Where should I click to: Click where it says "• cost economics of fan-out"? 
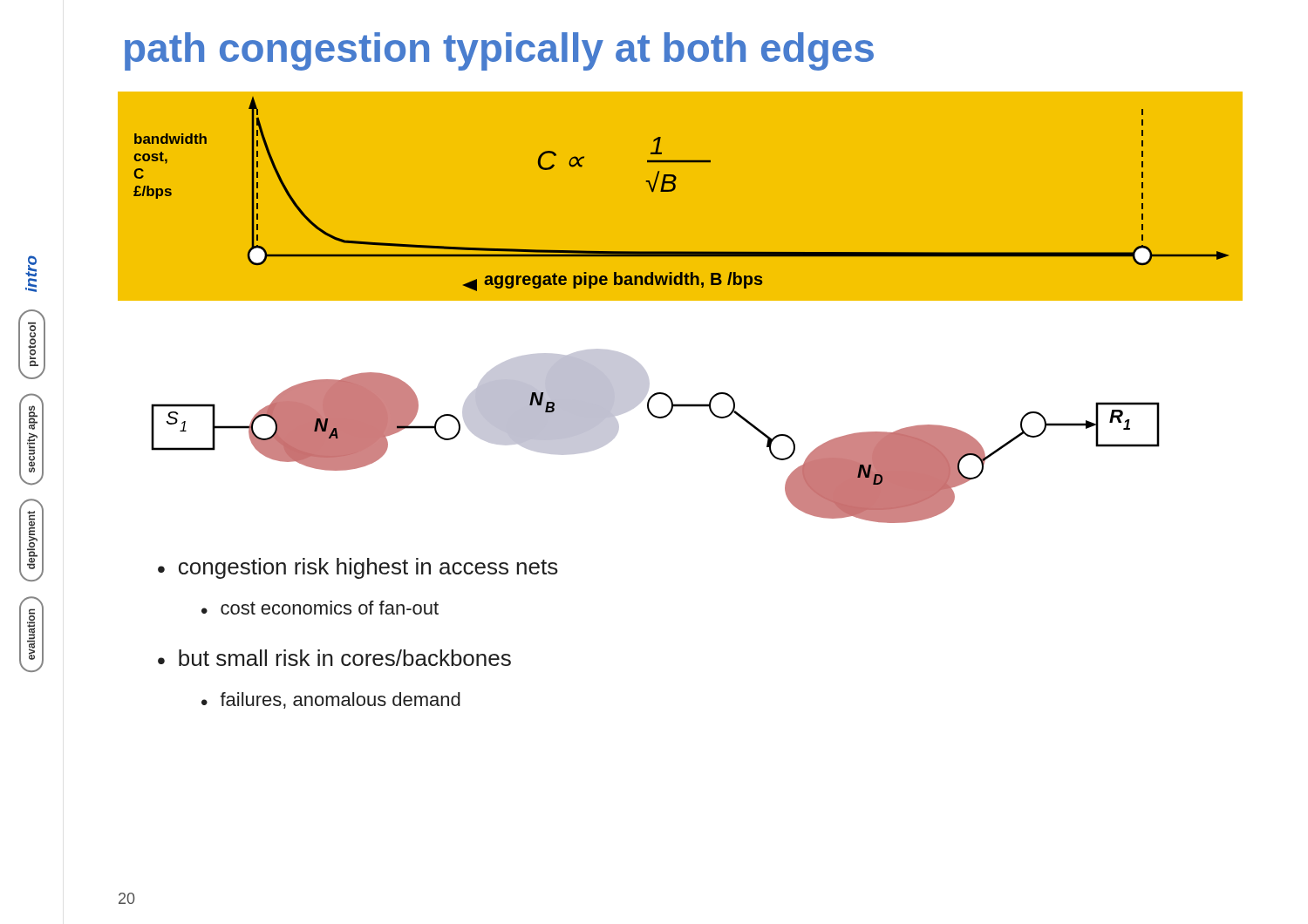320,610
